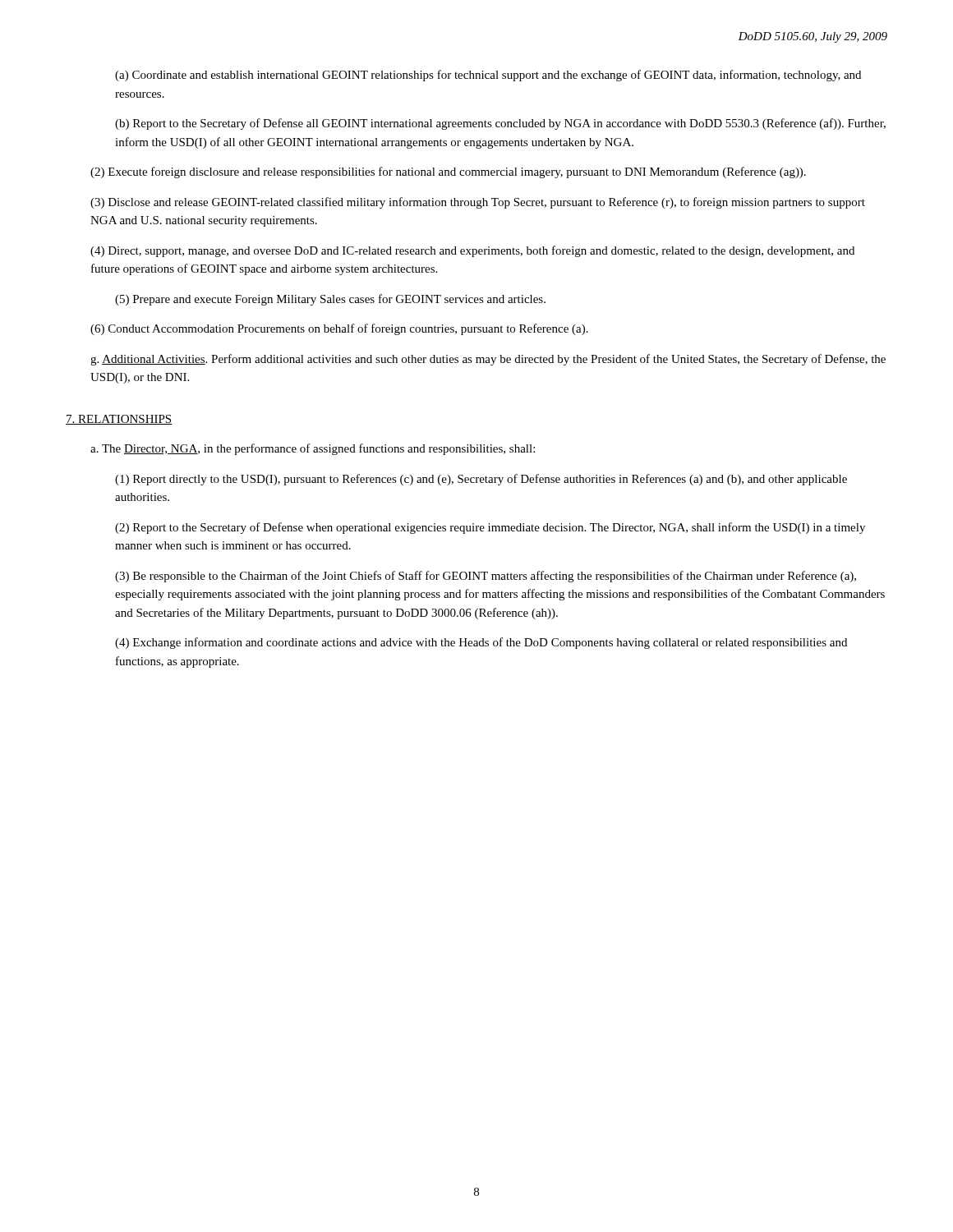Find the list item containing "(4) Direct, support, manage, and oversee"
The height and width of the screenshot is (1232, 953).
tap(489, 260)
